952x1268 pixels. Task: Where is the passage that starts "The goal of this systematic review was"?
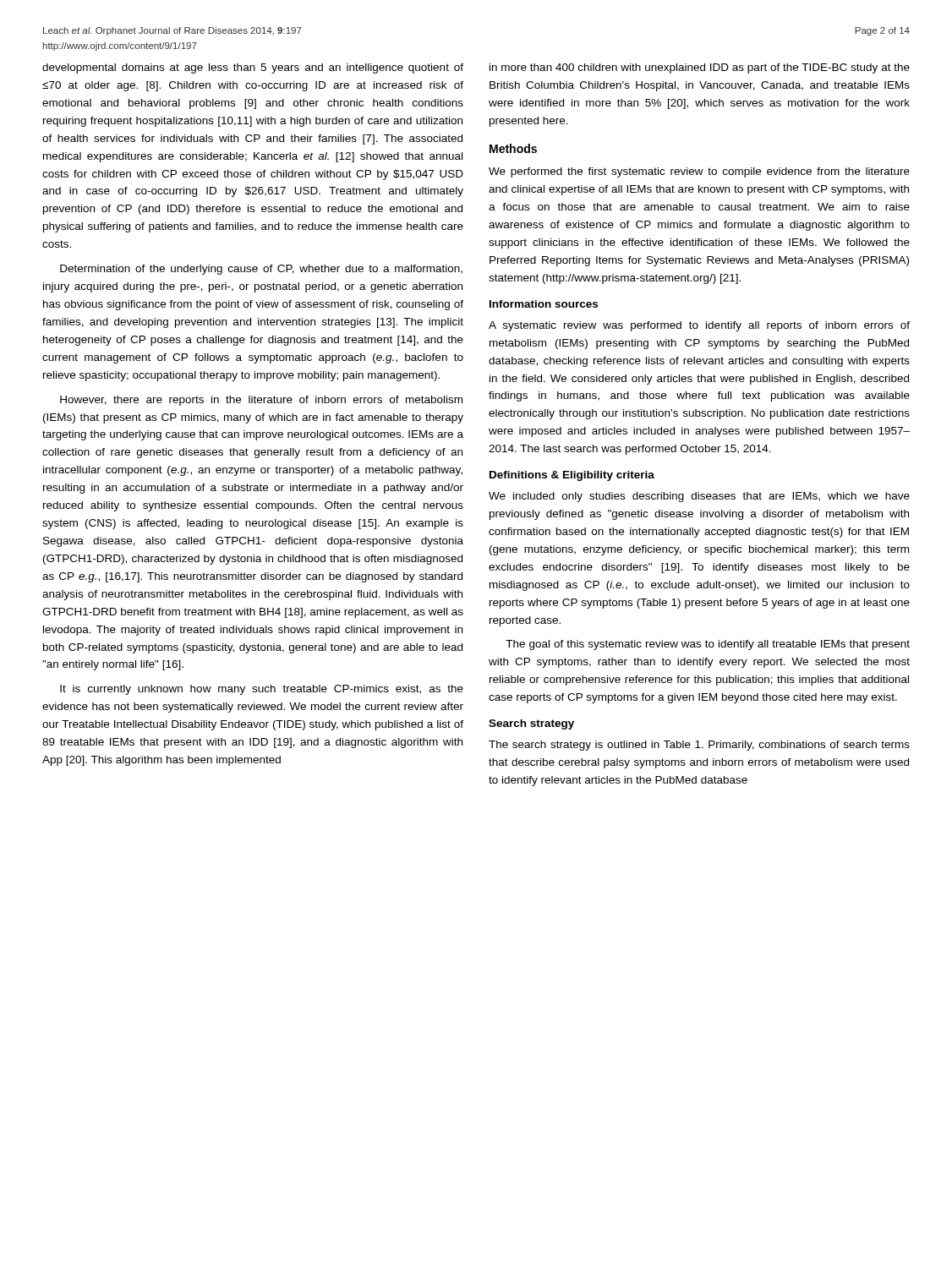699,671
